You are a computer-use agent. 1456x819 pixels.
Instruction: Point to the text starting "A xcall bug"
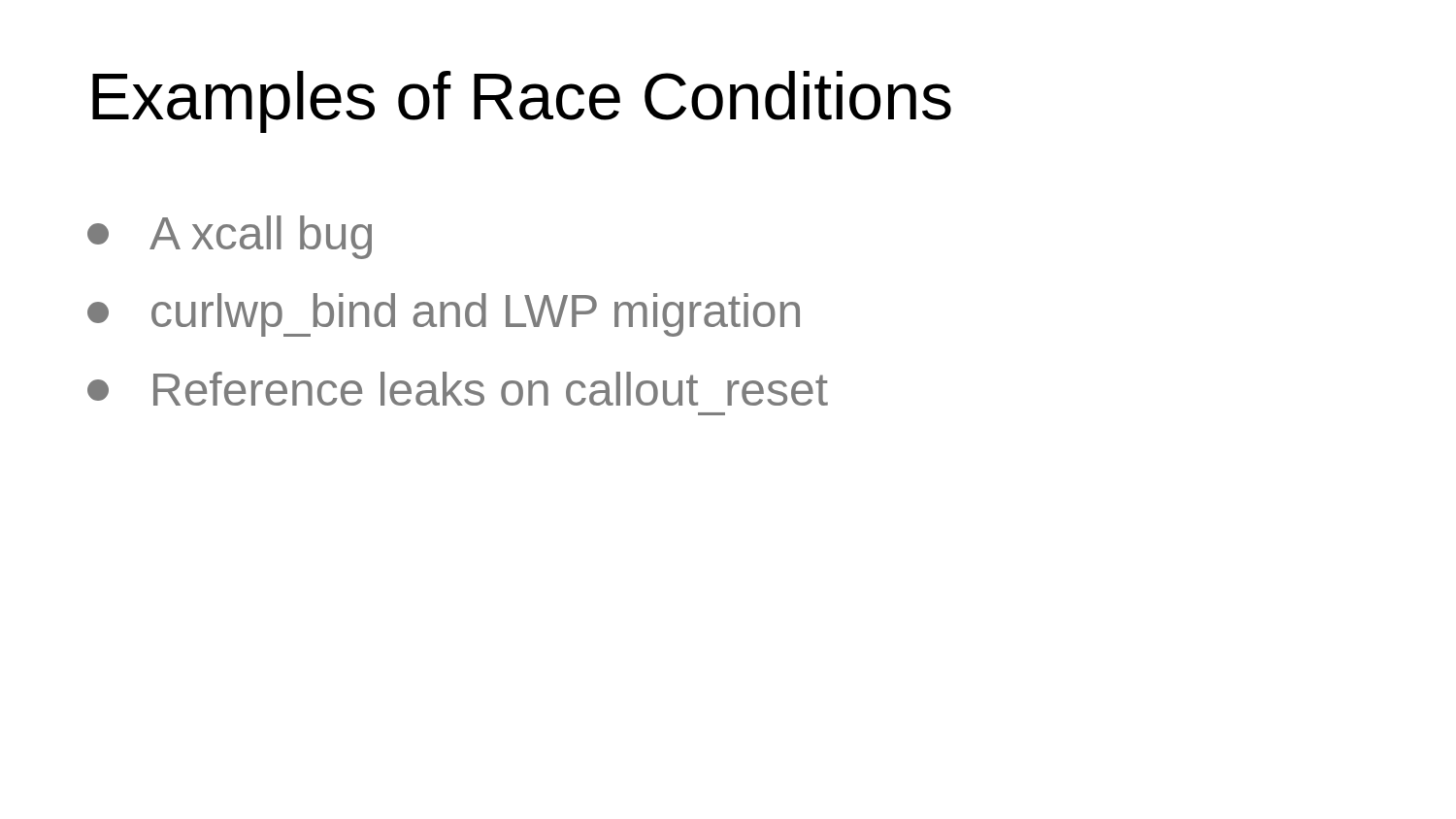click(x=231, y=234)
